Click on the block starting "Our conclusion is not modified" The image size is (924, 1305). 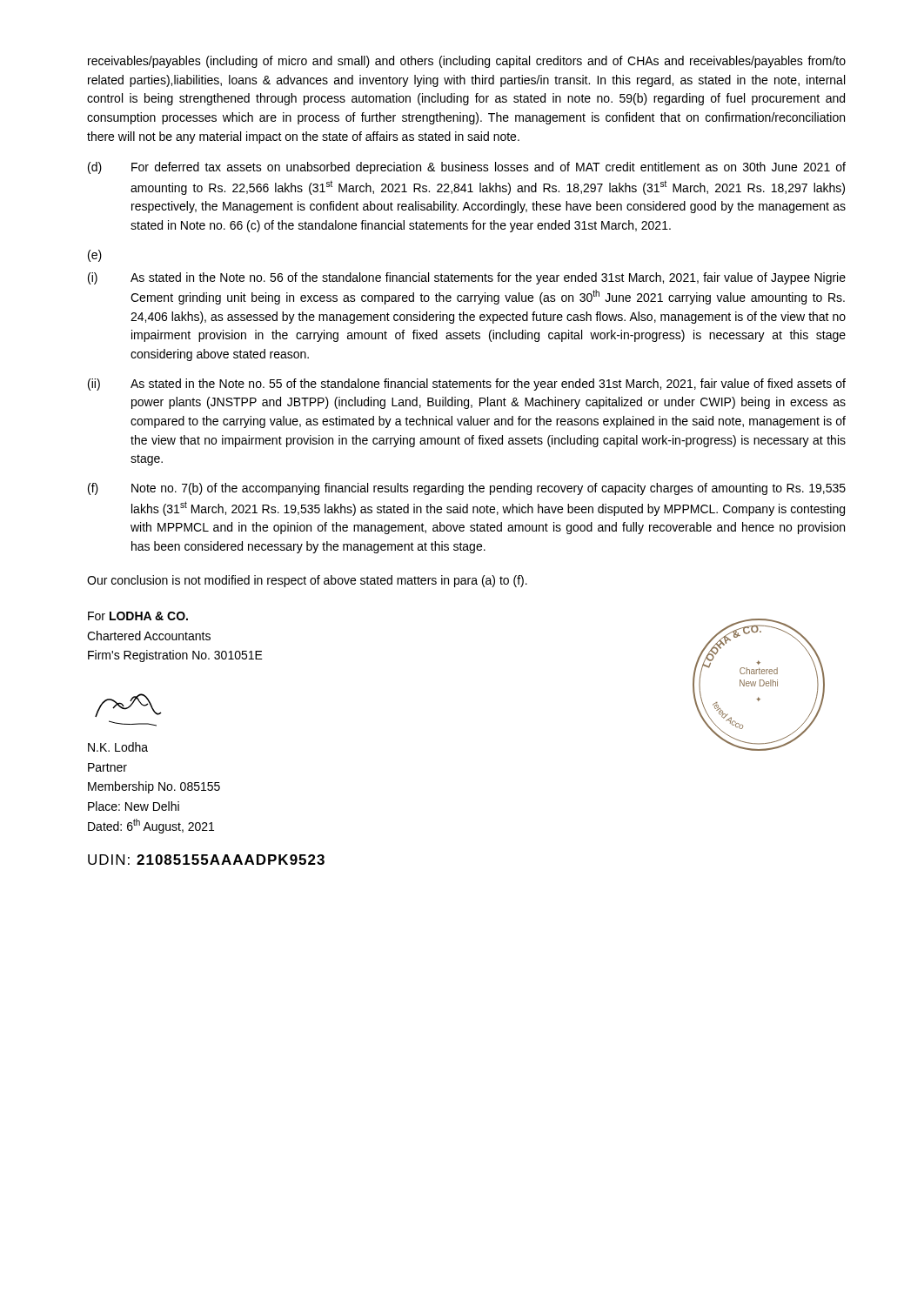tap(307, 581)
